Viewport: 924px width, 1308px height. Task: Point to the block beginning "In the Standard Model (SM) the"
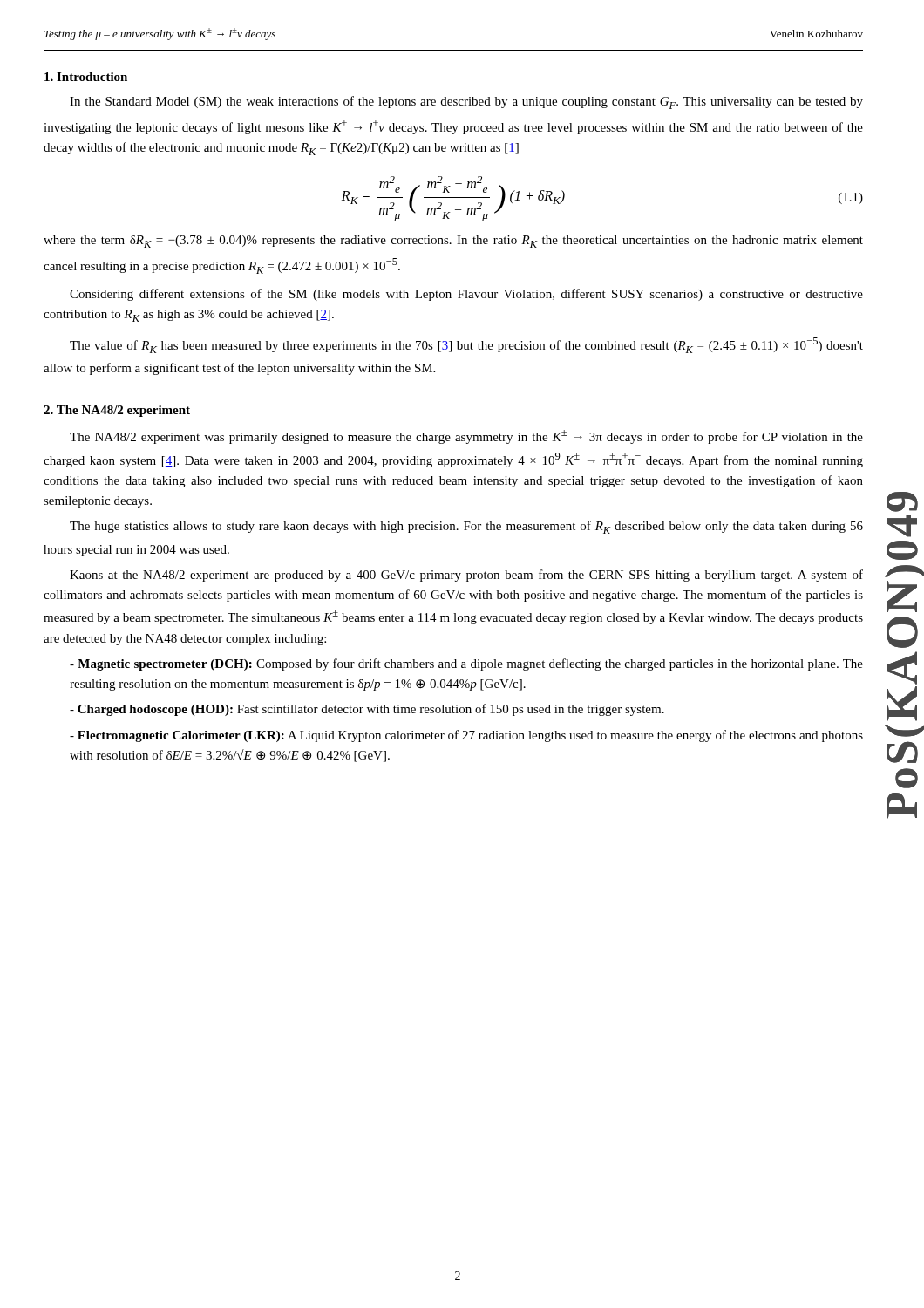pos(453,126)
